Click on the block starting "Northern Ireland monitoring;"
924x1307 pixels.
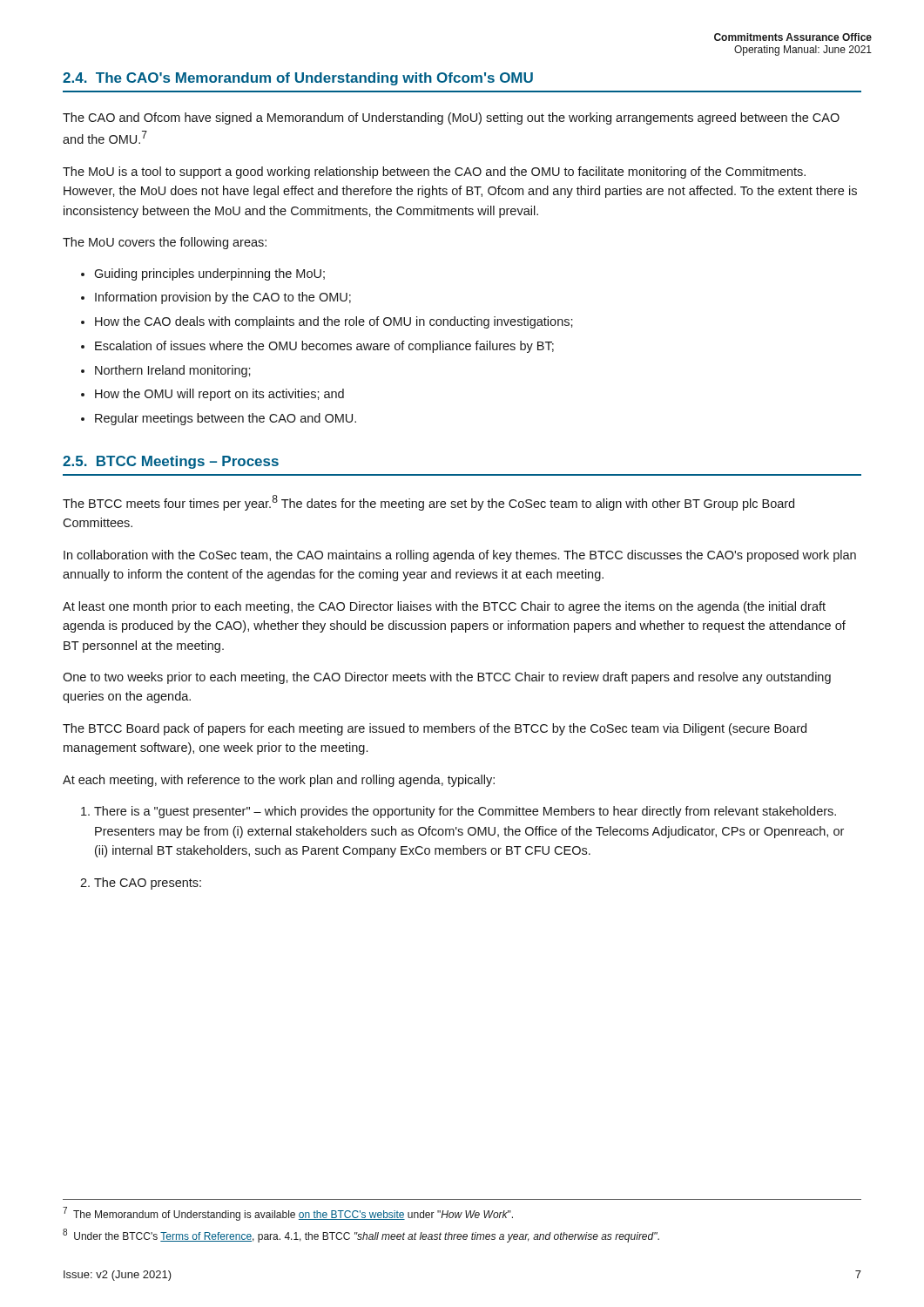(173, 371)
